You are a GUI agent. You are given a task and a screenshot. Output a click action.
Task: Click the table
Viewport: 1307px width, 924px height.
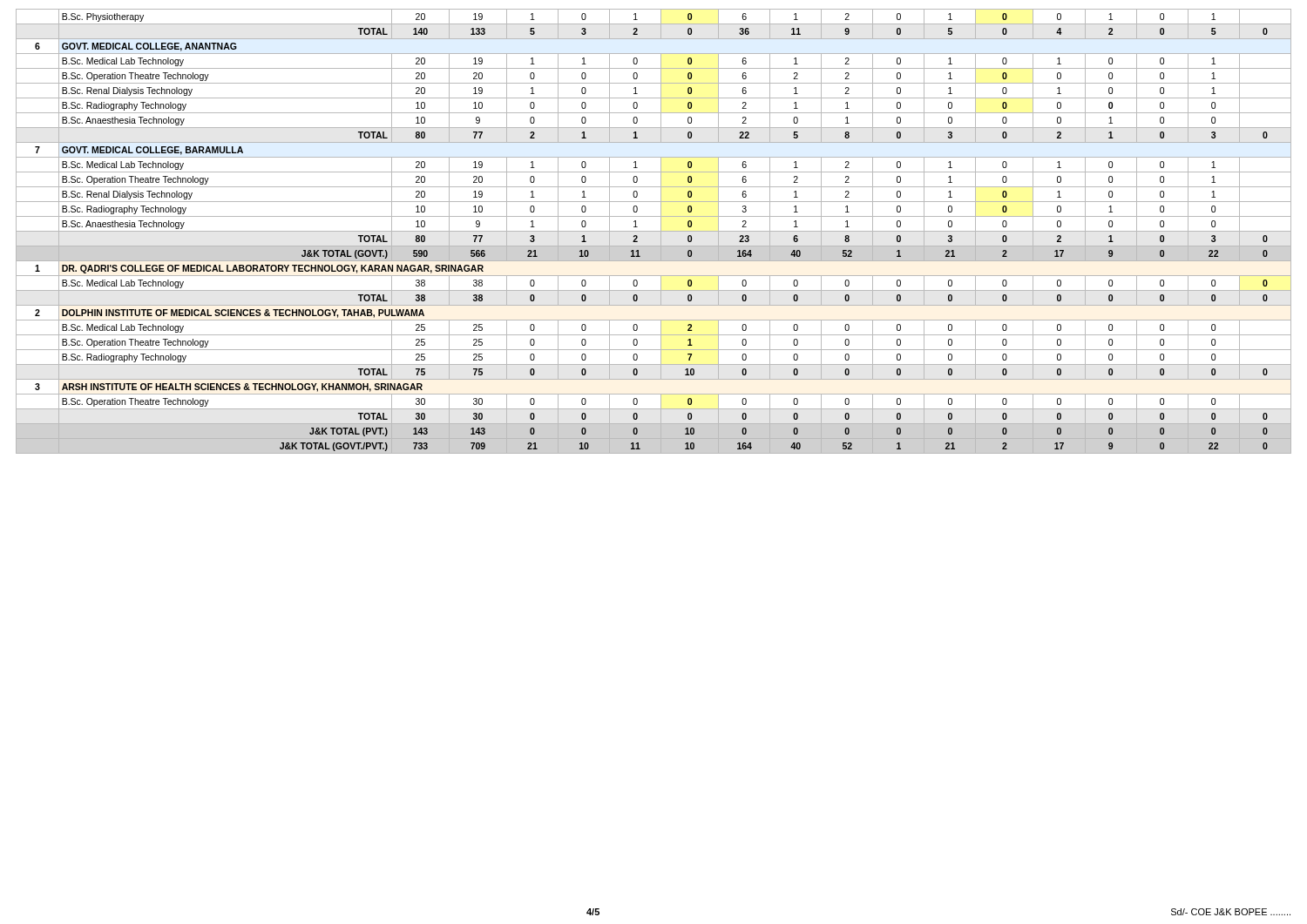click(654, 231)
